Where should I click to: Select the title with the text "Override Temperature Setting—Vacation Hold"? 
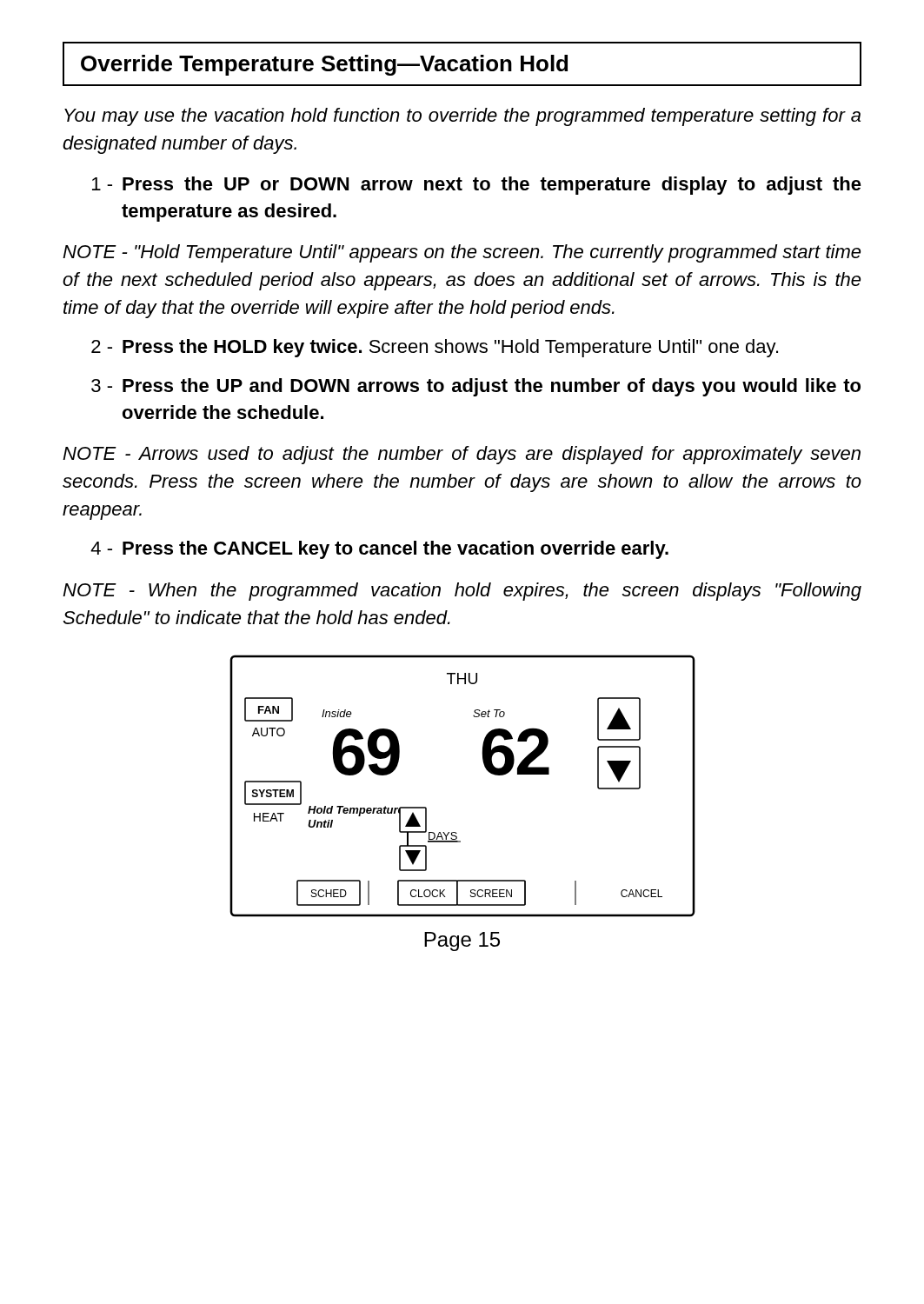point(325,64)
